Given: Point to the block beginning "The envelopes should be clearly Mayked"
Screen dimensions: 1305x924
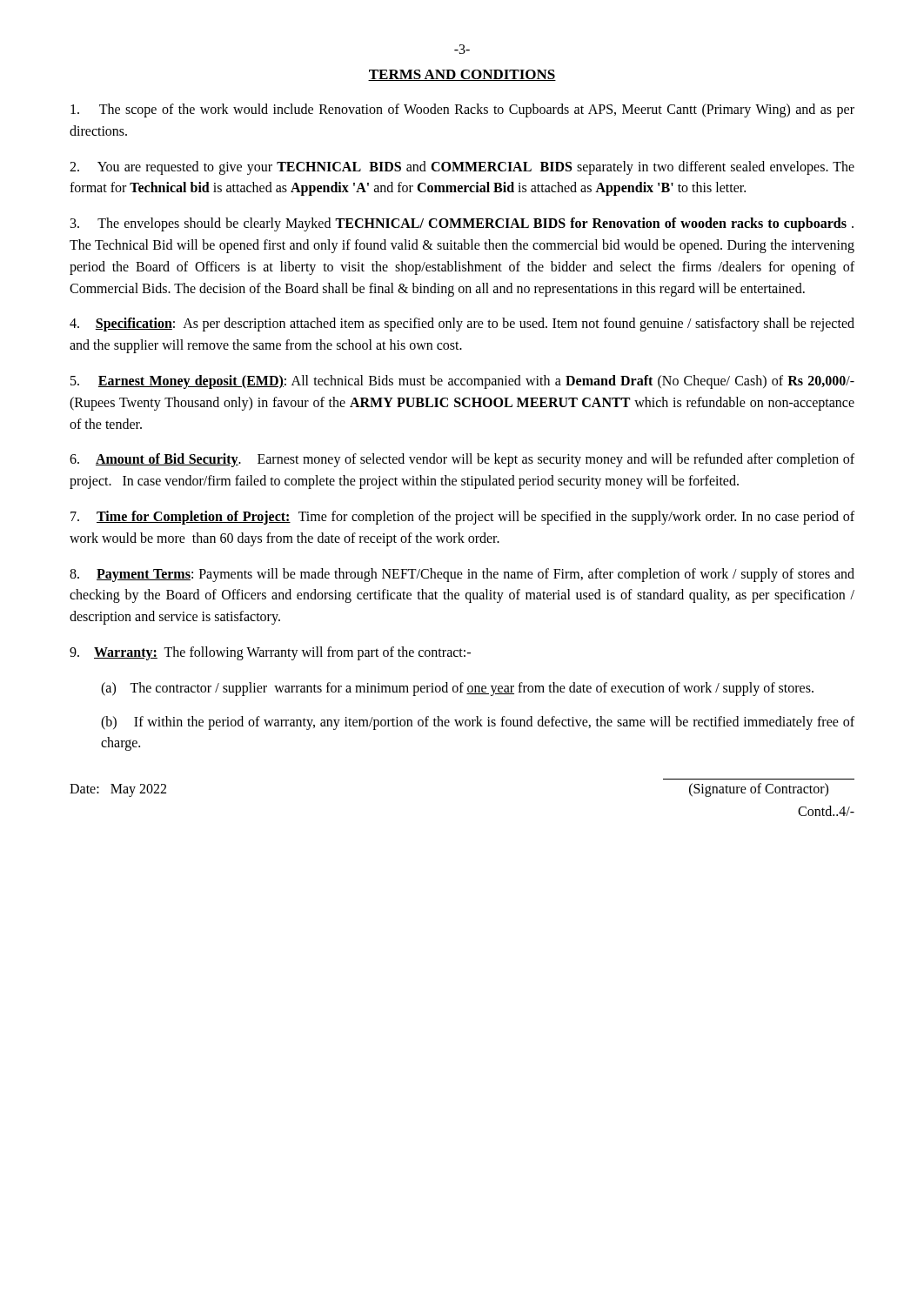Looking at the screenshot, I should click(x=462, y=256).
